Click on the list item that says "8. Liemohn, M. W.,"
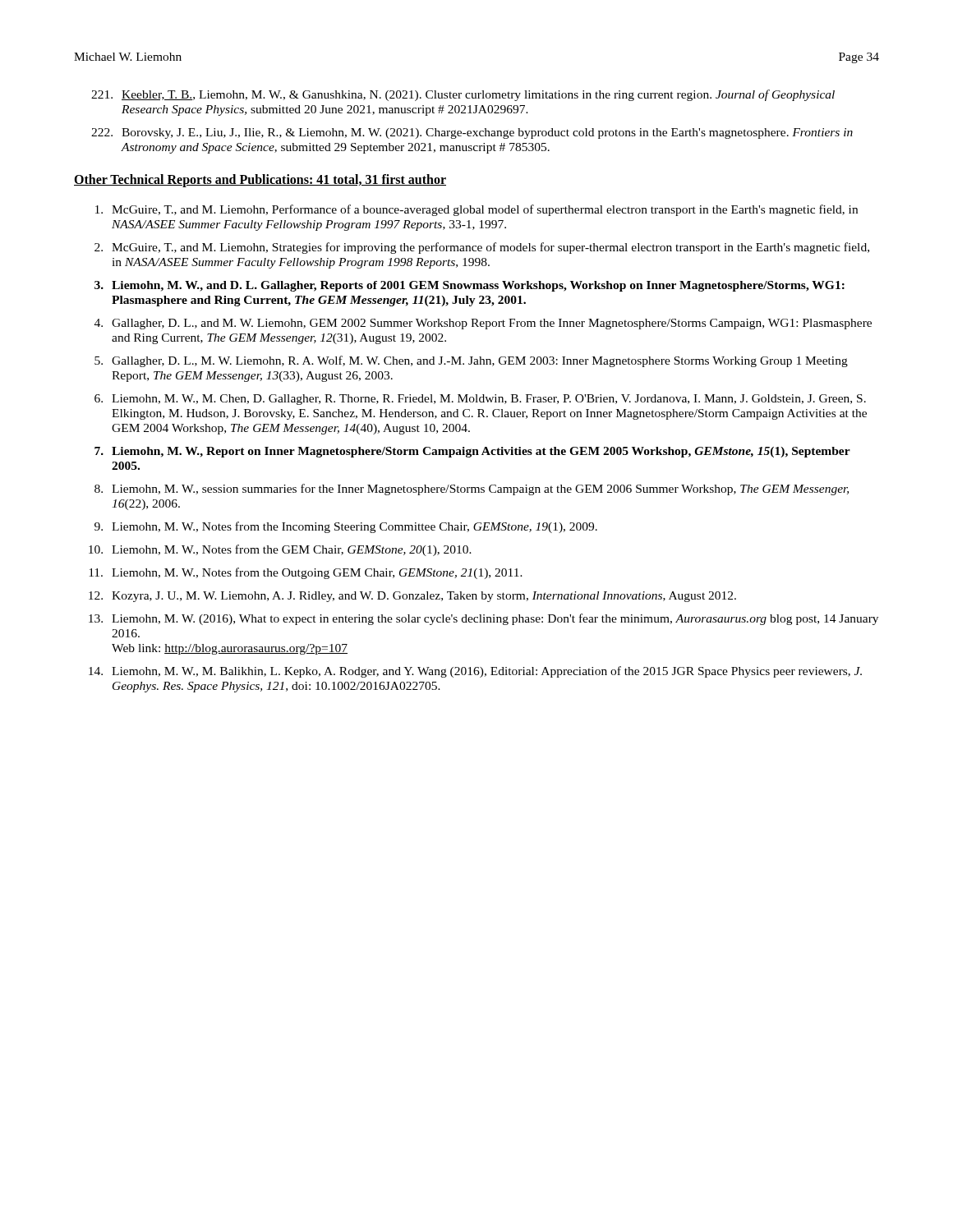953x1232 pixels. coord(476,496)
